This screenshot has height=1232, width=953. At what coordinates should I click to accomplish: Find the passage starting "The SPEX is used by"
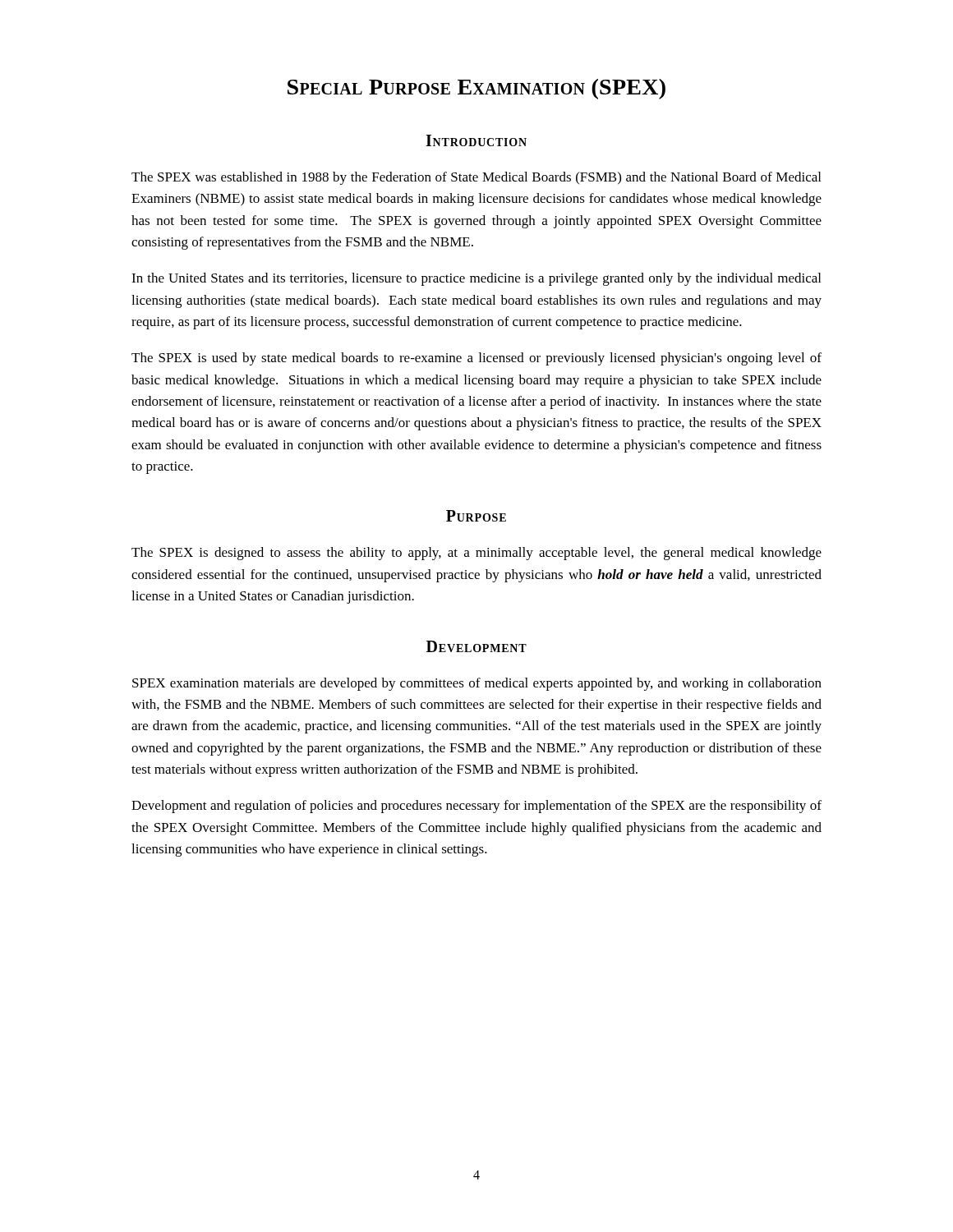pyautogui.click(x=476, y=412)
